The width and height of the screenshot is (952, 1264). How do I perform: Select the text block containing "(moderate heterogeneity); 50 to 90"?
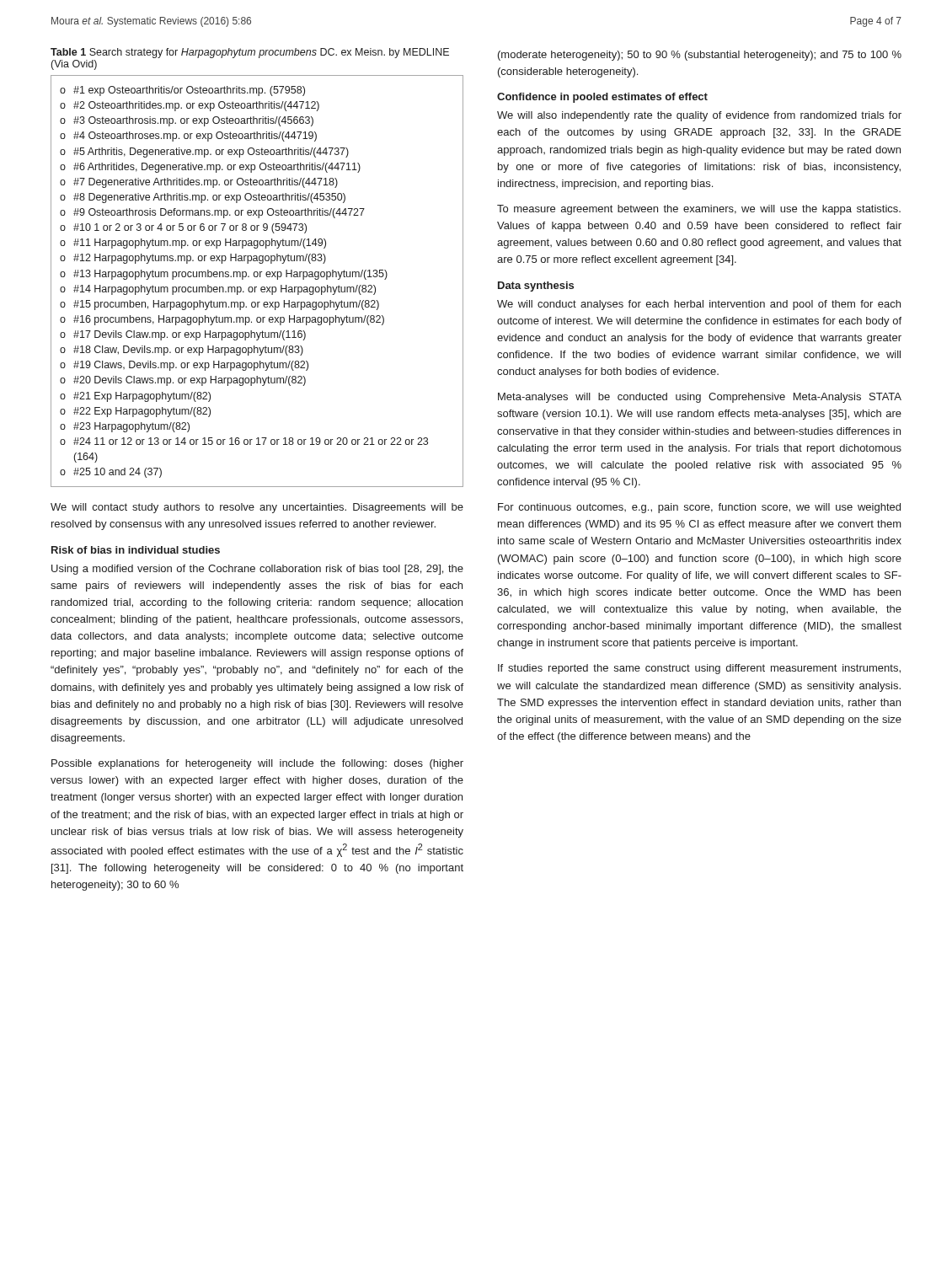coord(699,63)
